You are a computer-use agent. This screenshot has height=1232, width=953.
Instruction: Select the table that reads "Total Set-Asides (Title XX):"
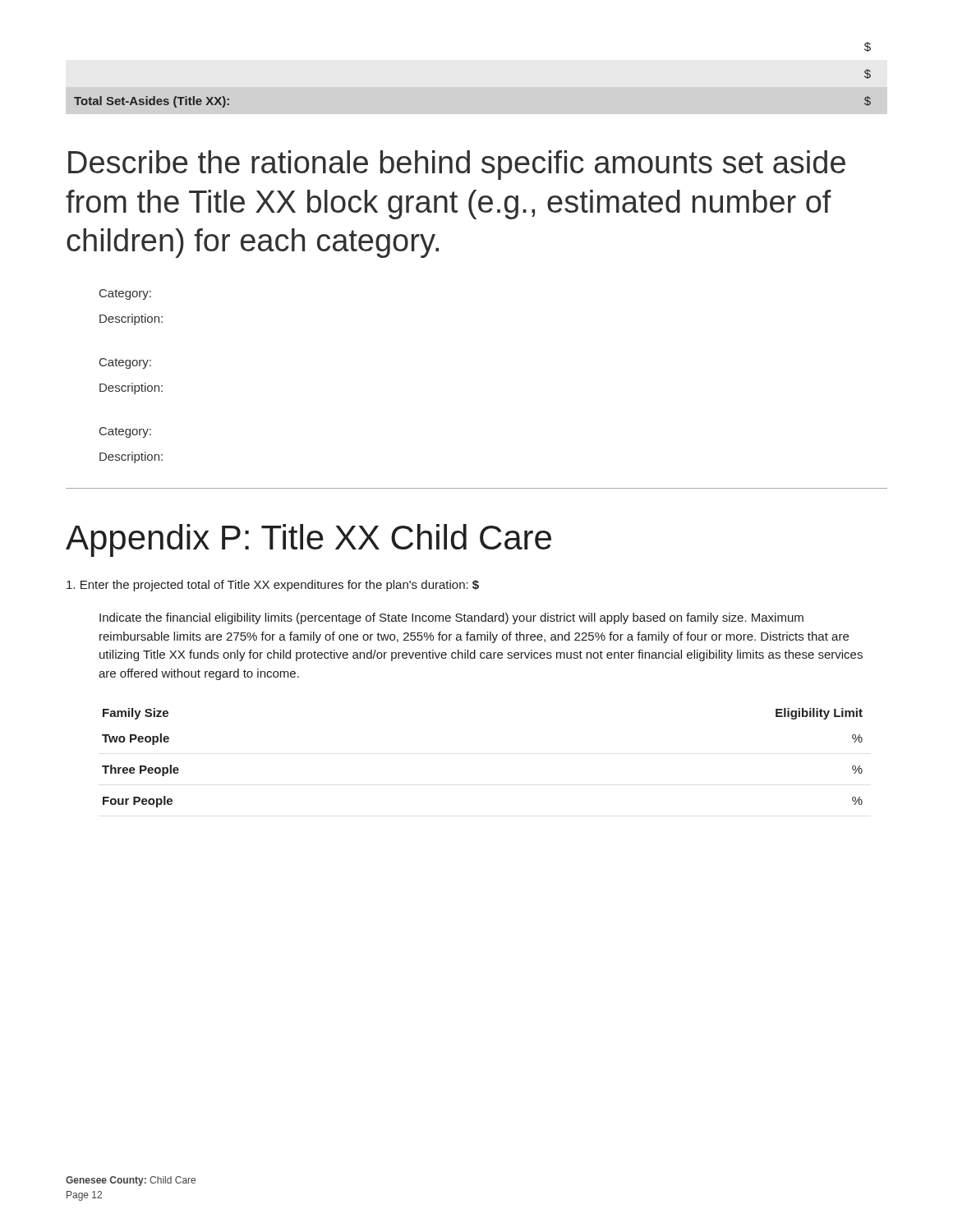476,74
